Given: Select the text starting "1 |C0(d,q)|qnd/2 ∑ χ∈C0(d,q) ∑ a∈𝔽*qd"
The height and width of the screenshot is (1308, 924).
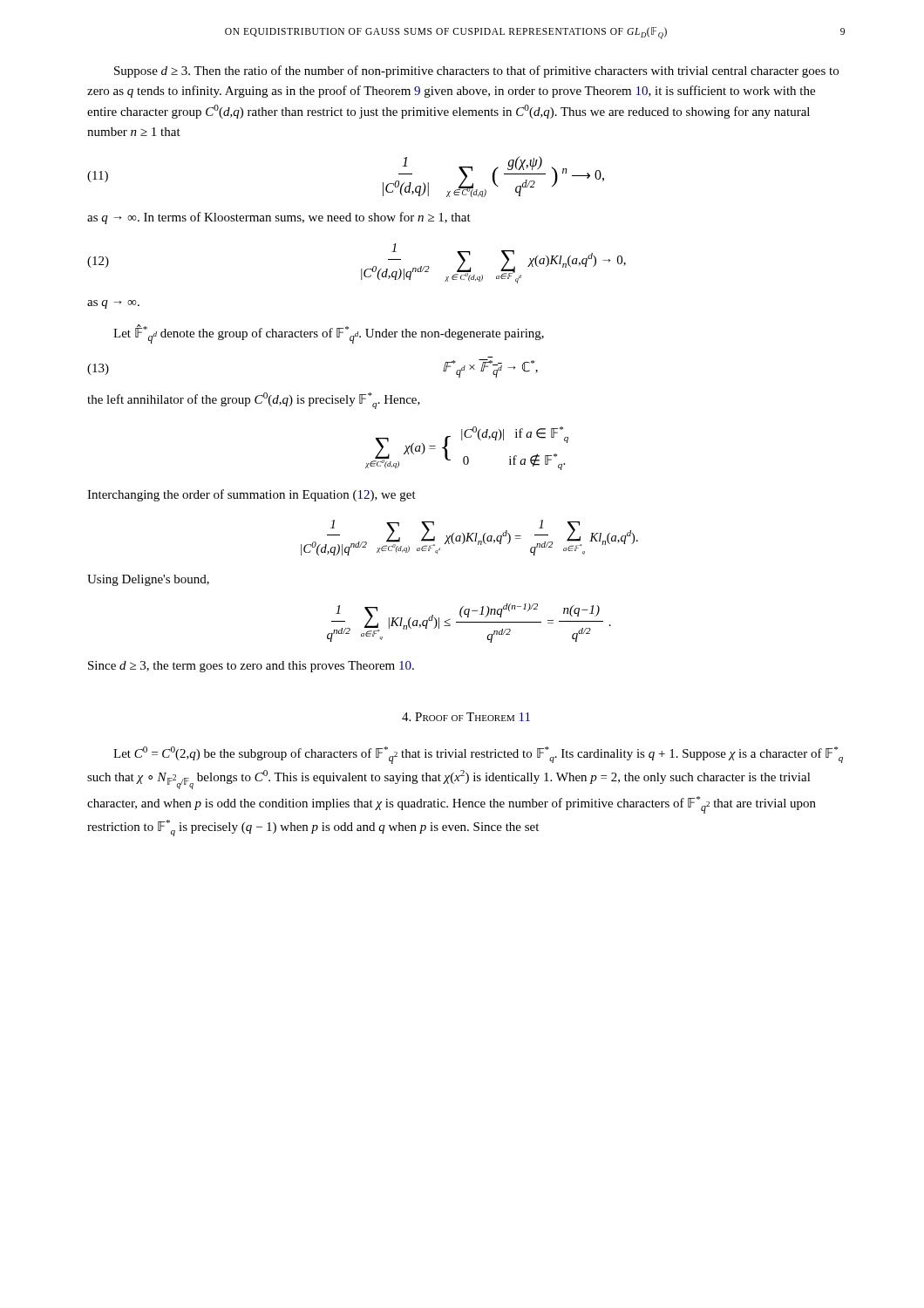Looking at the screenshot, I should coord(467,537).
